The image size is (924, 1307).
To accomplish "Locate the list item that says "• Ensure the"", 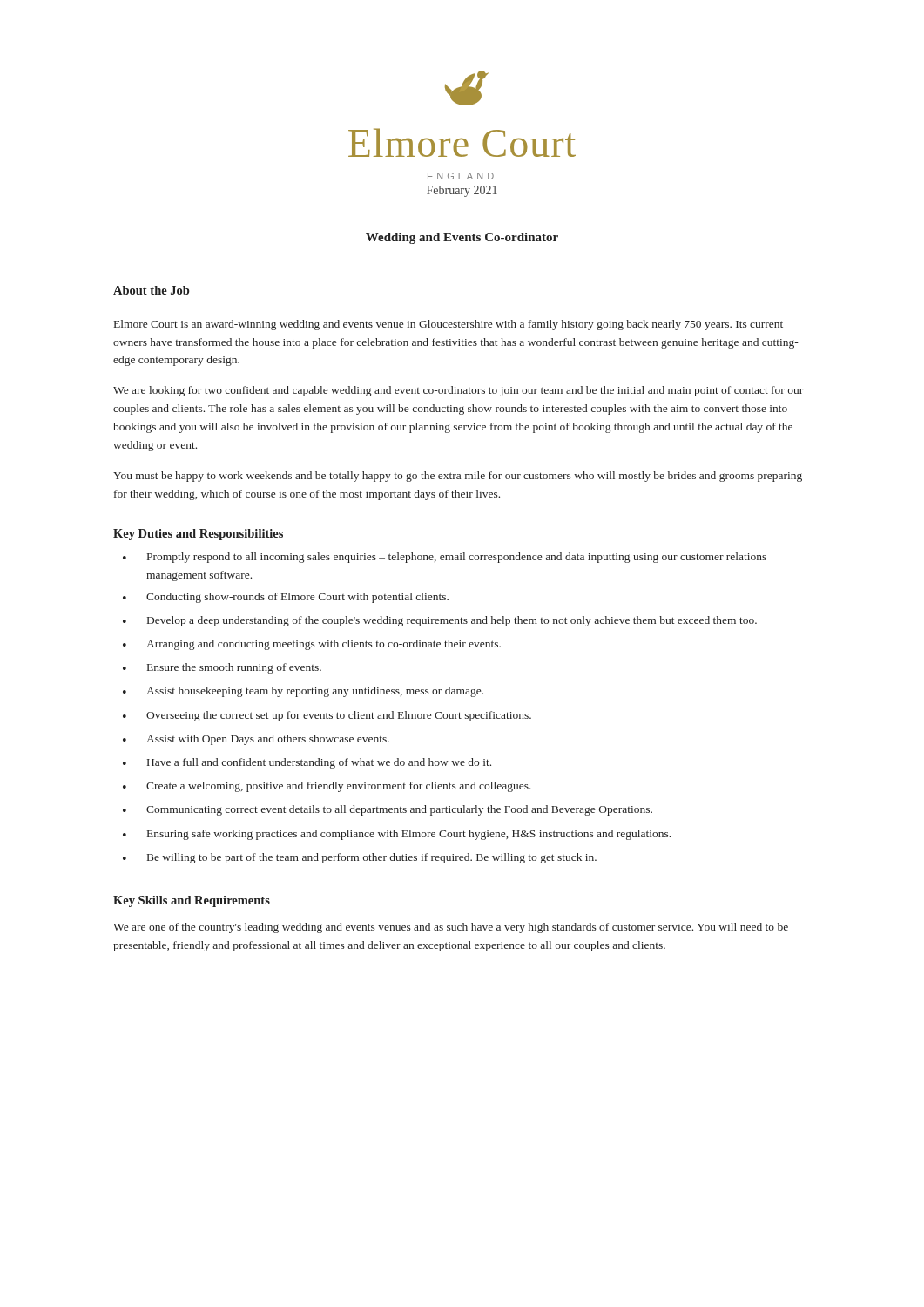I will click(x=222, y=668).
